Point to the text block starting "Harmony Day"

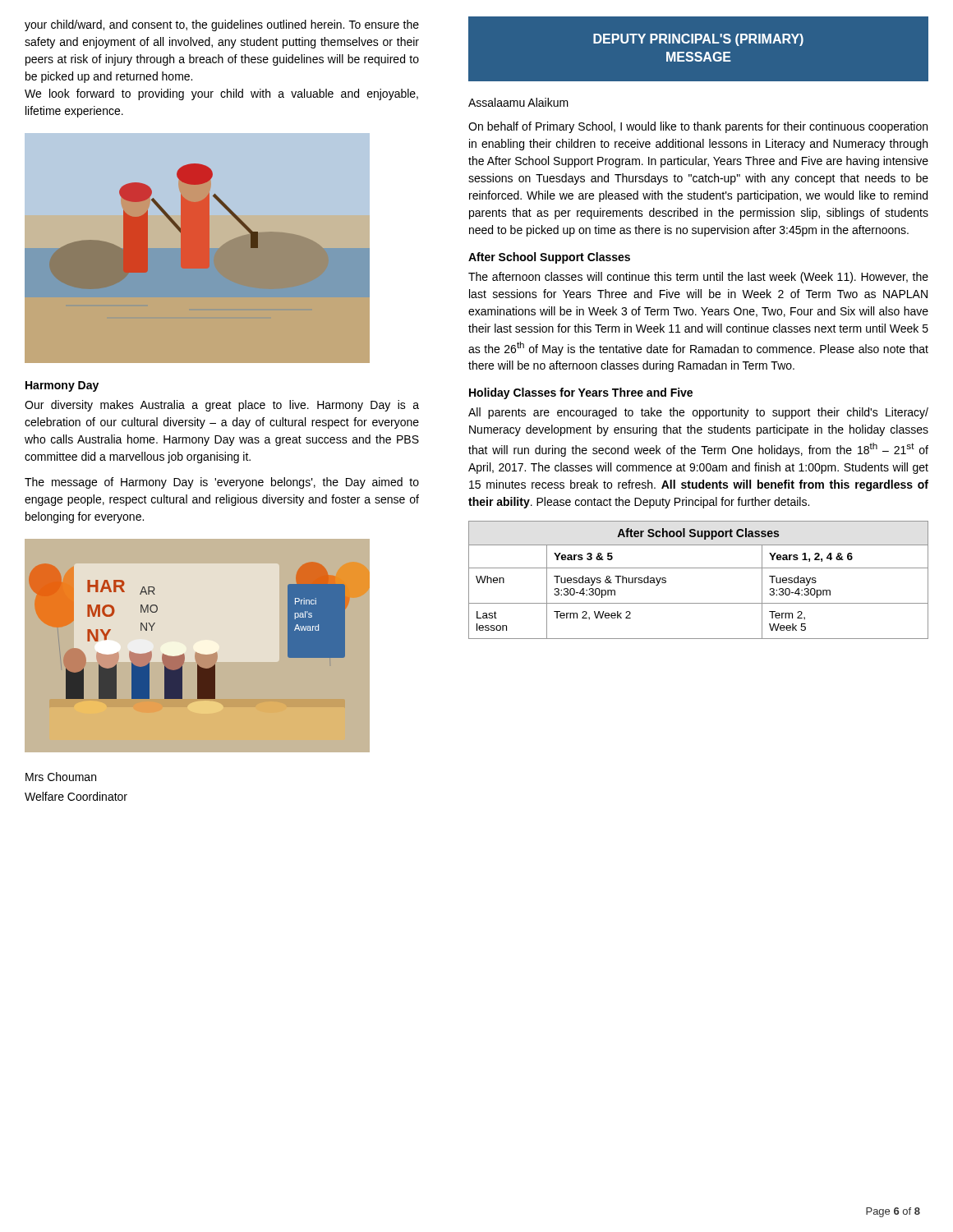coord(62,385)
